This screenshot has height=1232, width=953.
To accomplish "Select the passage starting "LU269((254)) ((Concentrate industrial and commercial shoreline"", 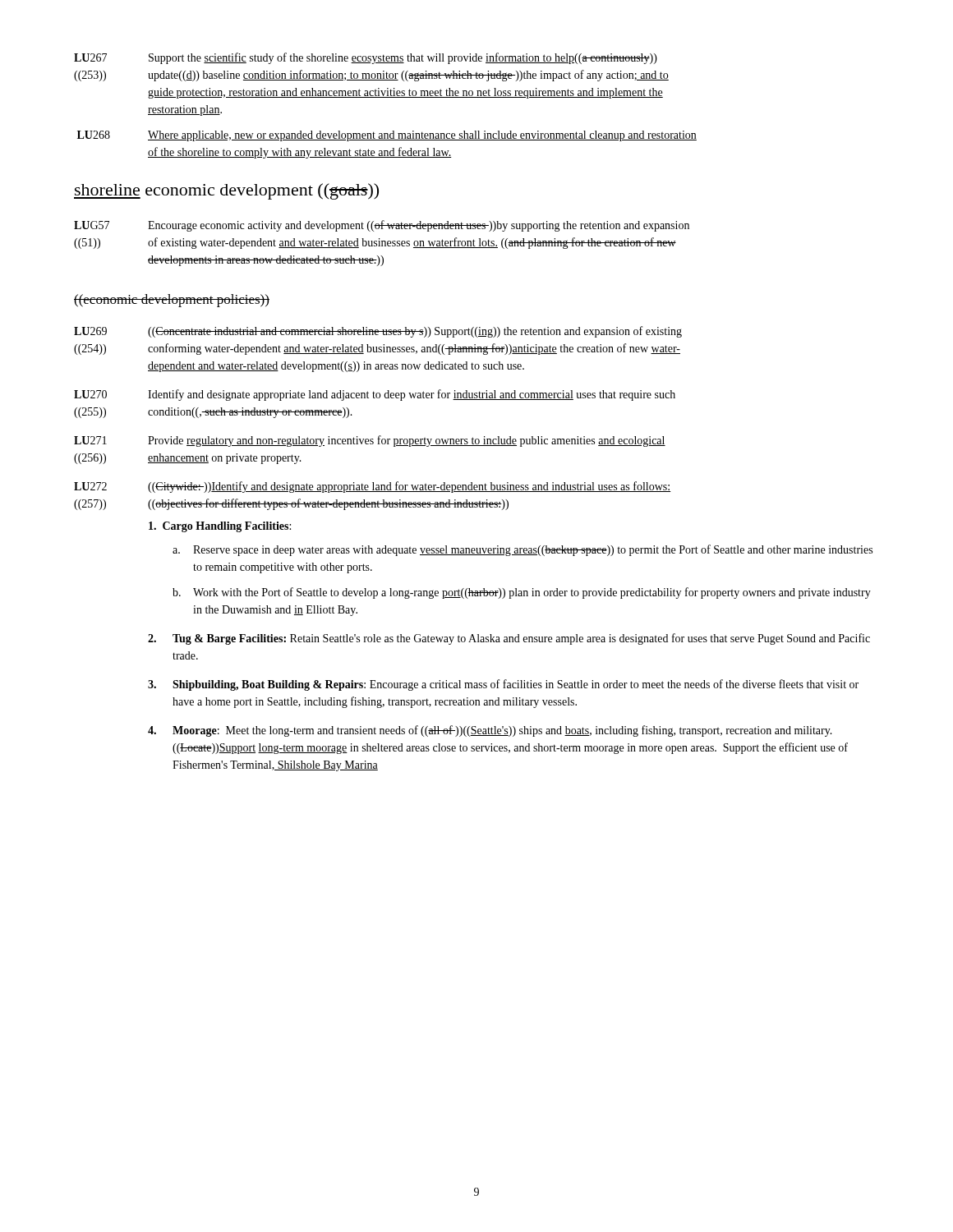I will pyautogui.click(x=476, y=349).
